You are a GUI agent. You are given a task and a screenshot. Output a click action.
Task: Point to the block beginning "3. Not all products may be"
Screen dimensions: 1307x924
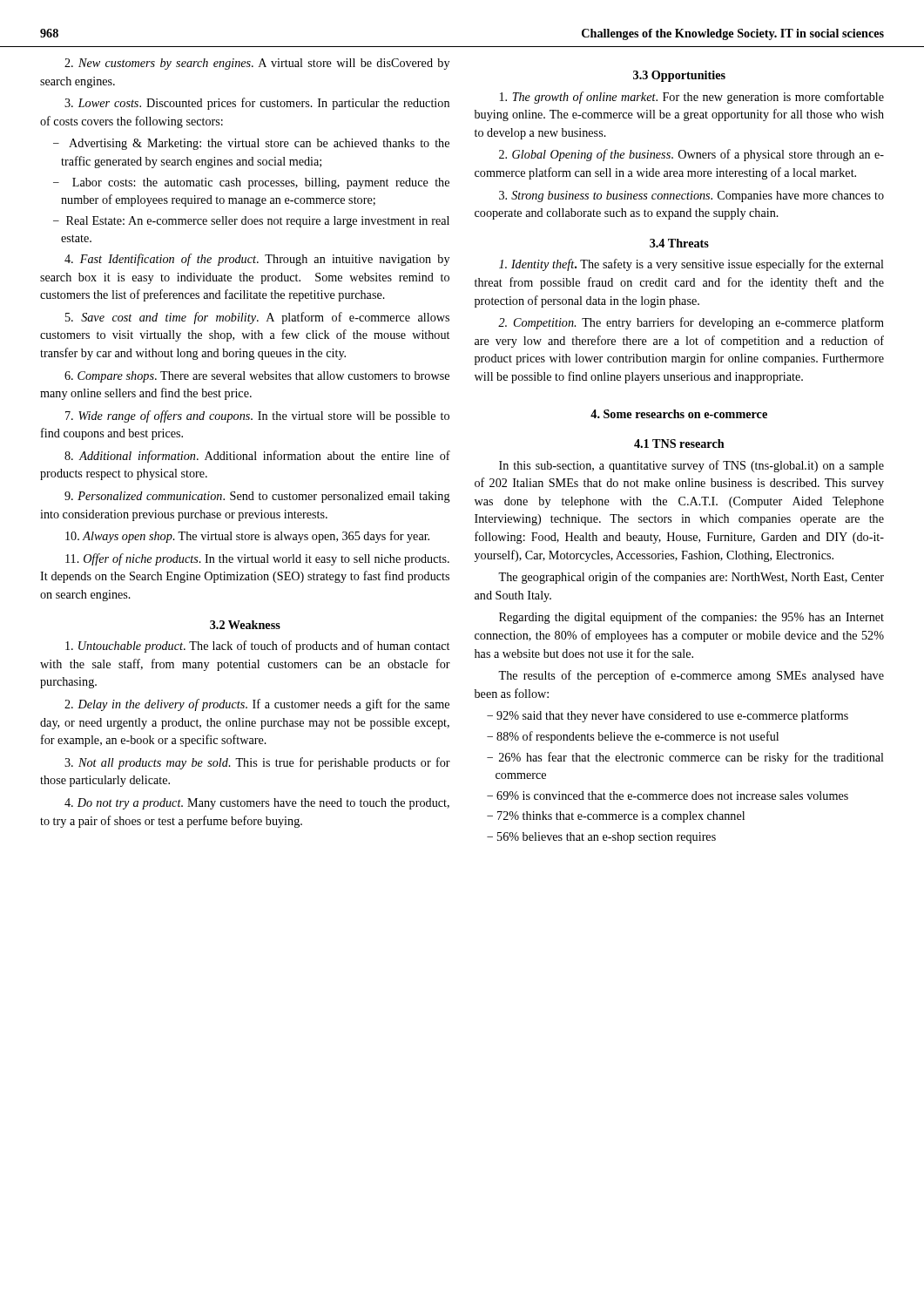coord(245,771)
